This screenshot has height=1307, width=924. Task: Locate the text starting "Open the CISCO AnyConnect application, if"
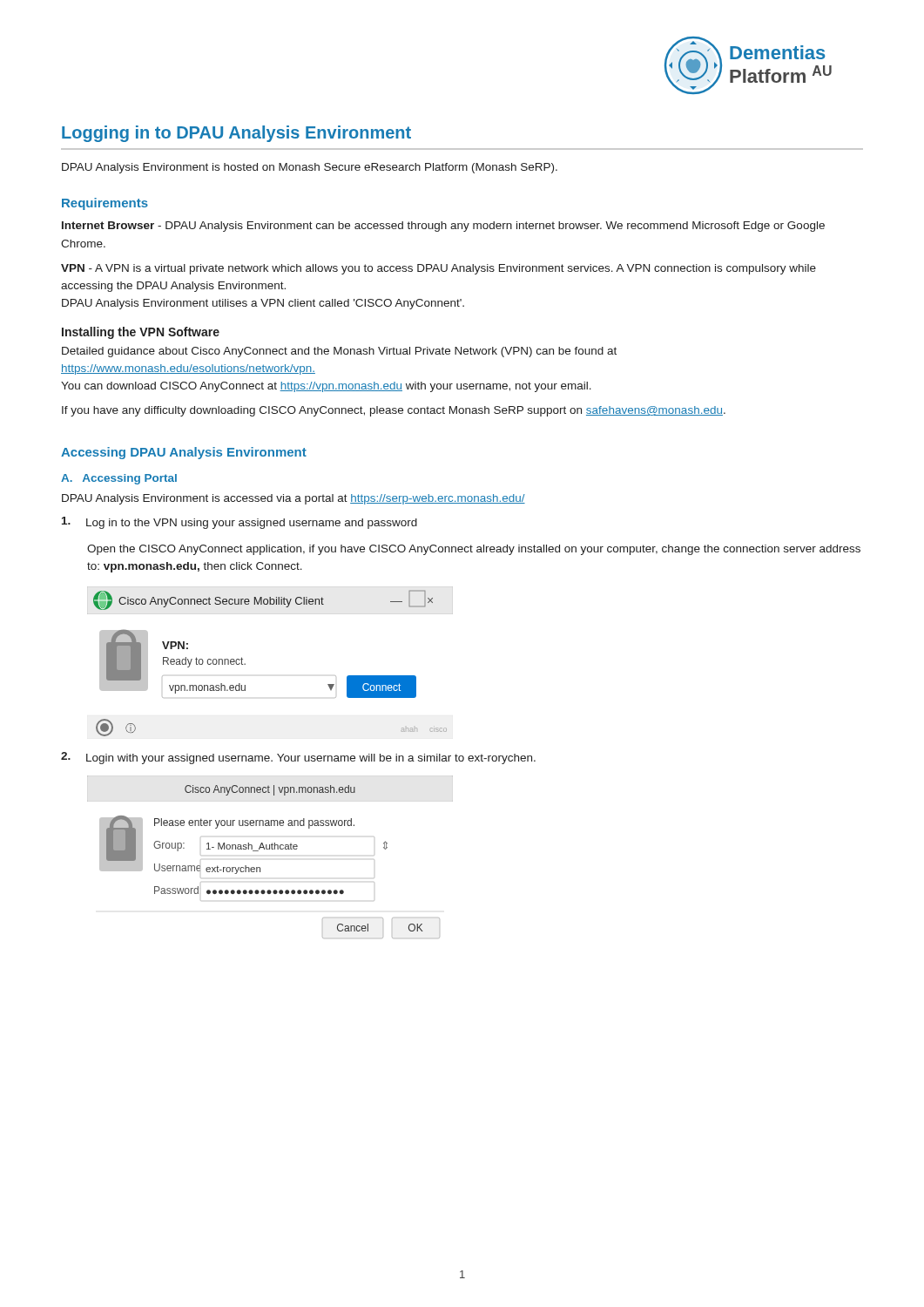point(474,557)
